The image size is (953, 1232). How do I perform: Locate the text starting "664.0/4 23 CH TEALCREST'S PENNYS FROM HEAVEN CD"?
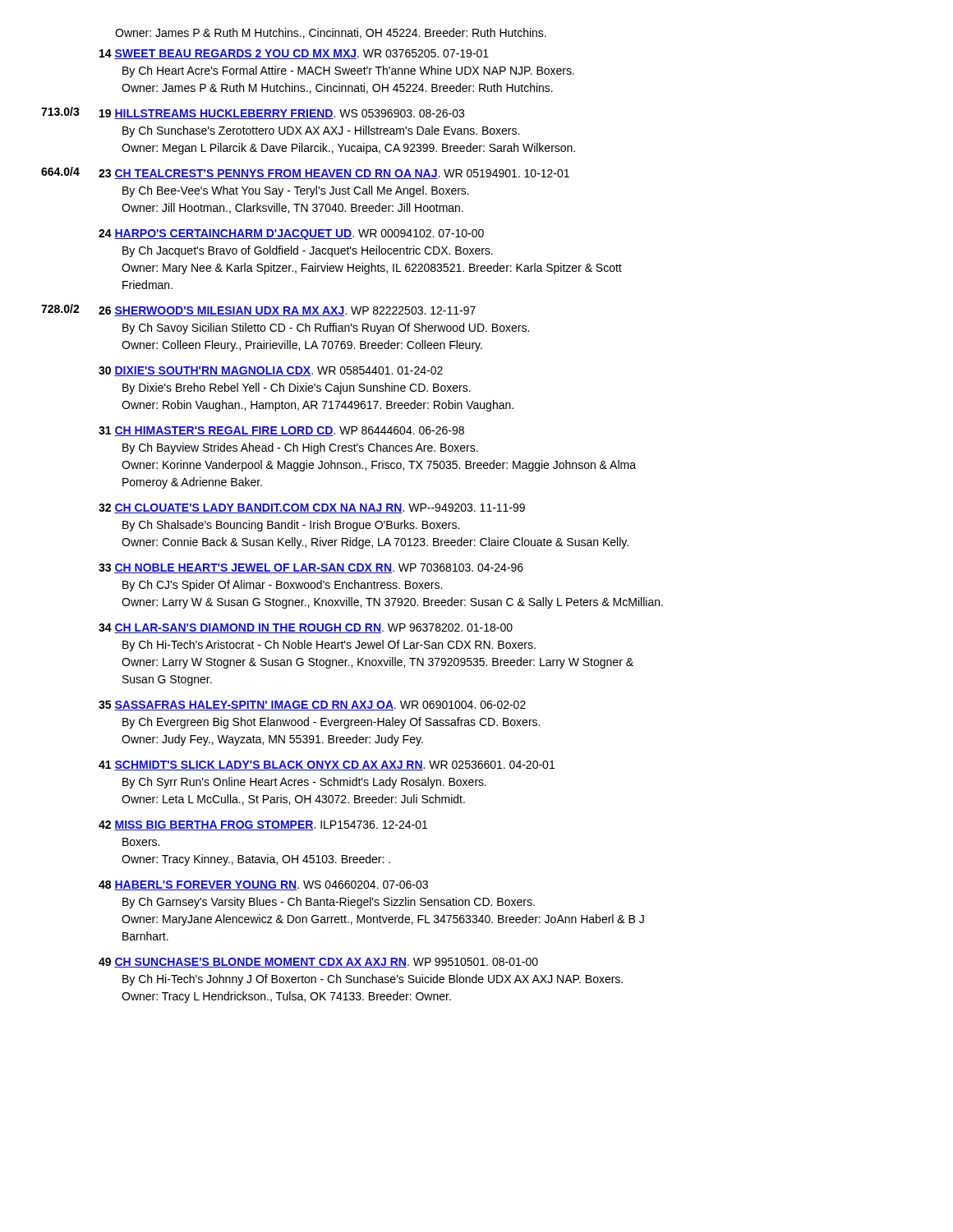pos(476,191)
